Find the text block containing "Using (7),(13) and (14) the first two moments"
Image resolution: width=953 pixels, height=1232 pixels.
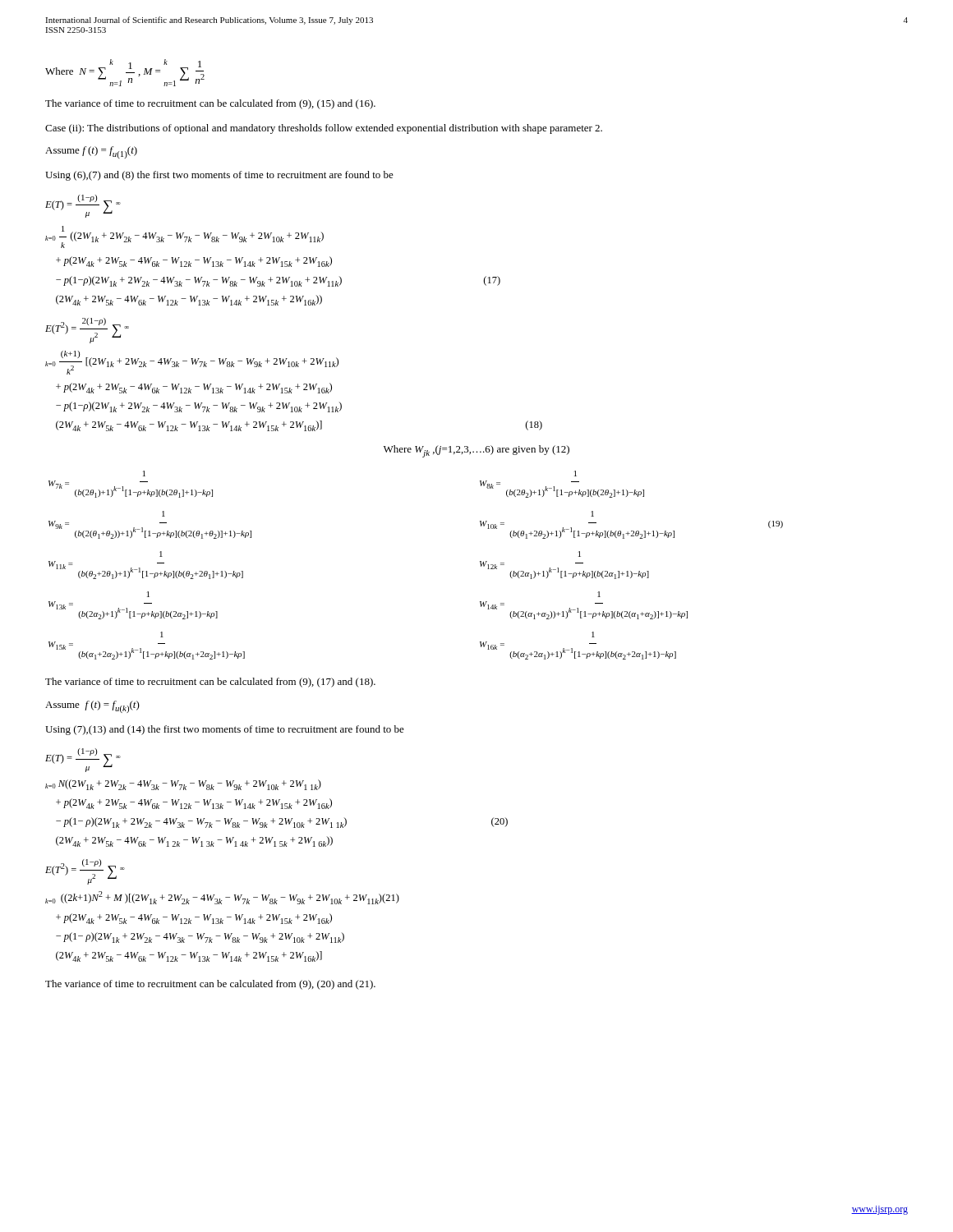pos(225,729)
